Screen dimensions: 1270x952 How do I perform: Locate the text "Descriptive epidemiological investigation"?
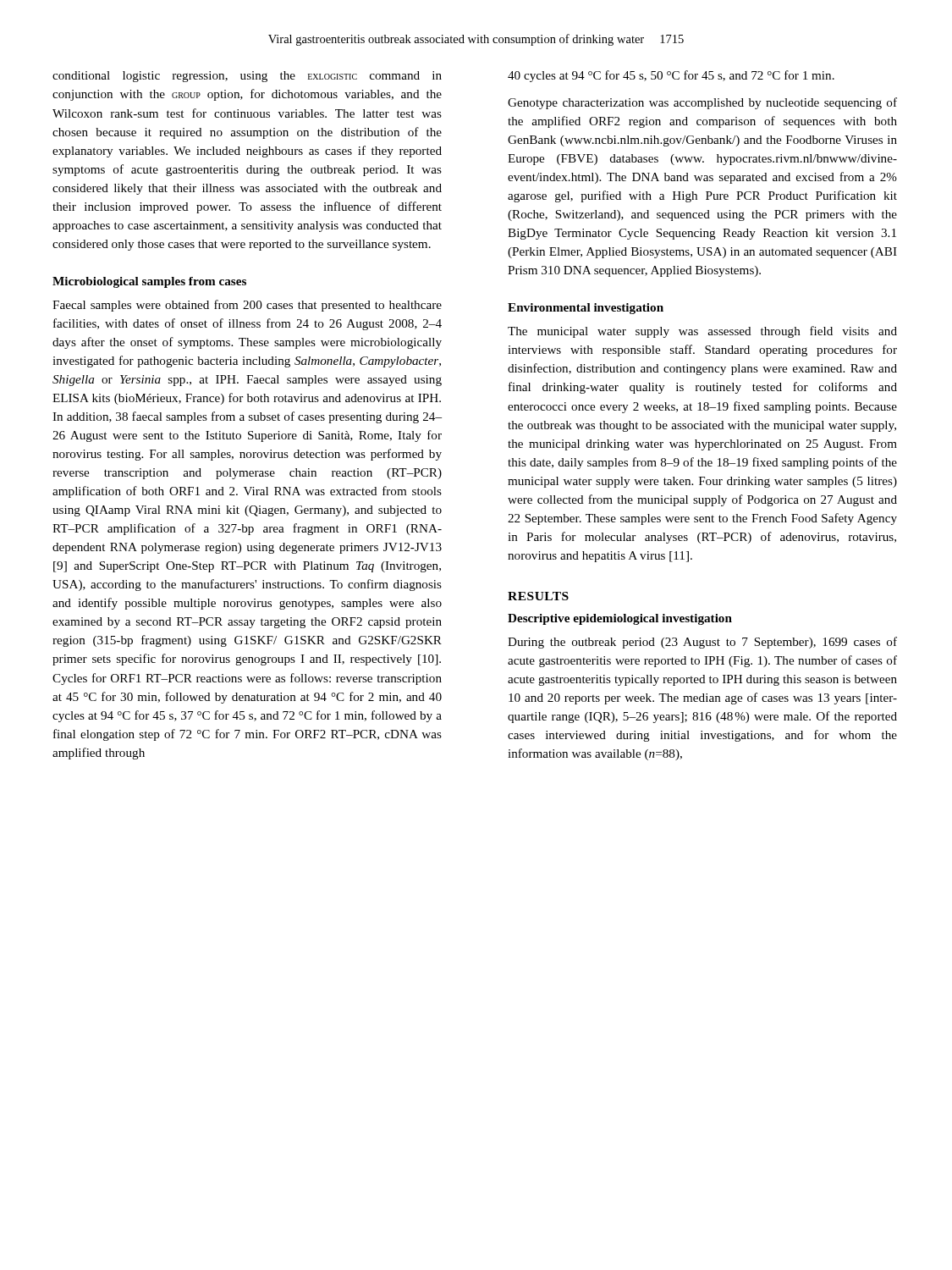pos(620,618)
